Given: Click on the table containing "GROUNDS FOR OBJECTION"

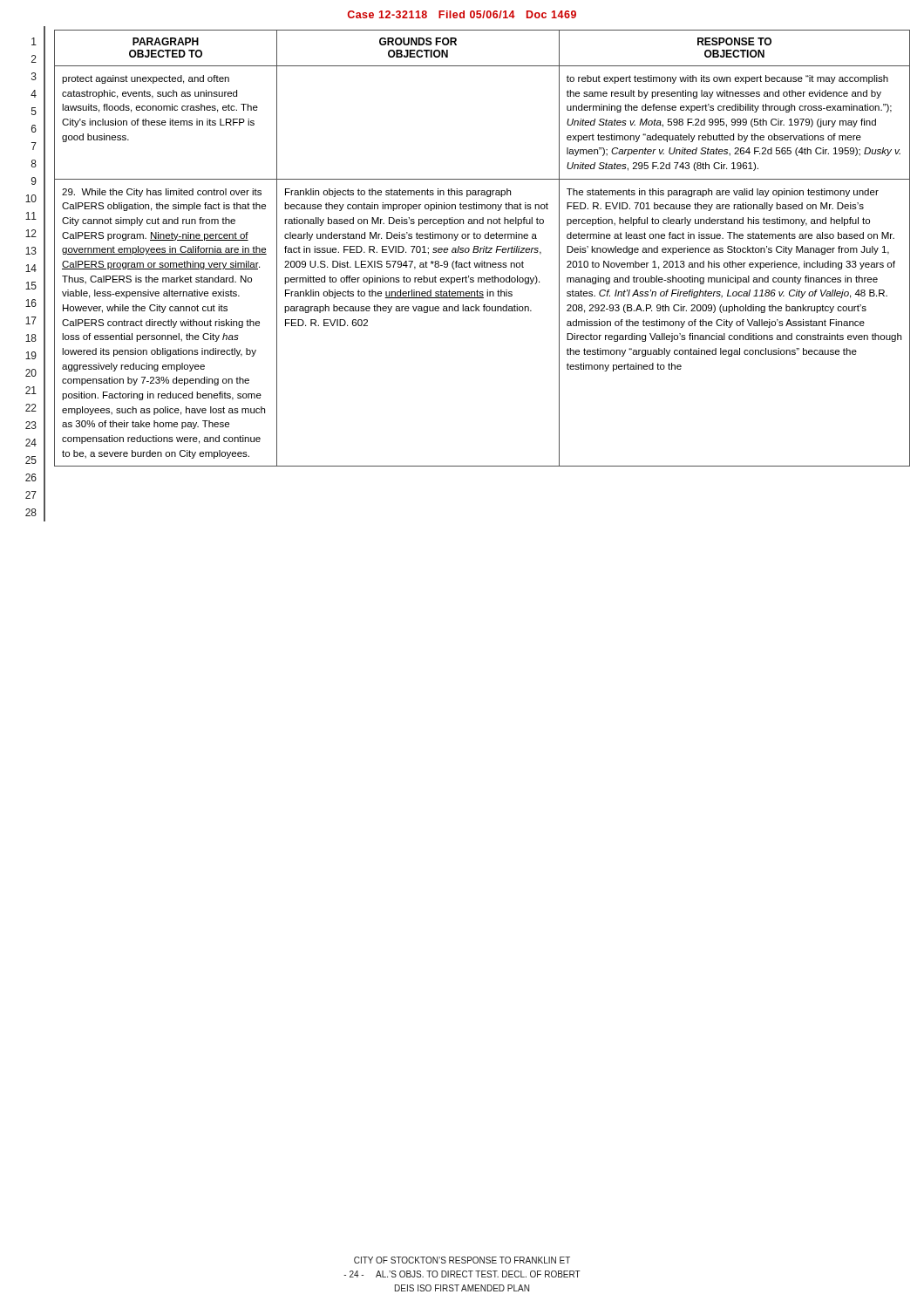Looking at the screenshot, I should 482,248.
